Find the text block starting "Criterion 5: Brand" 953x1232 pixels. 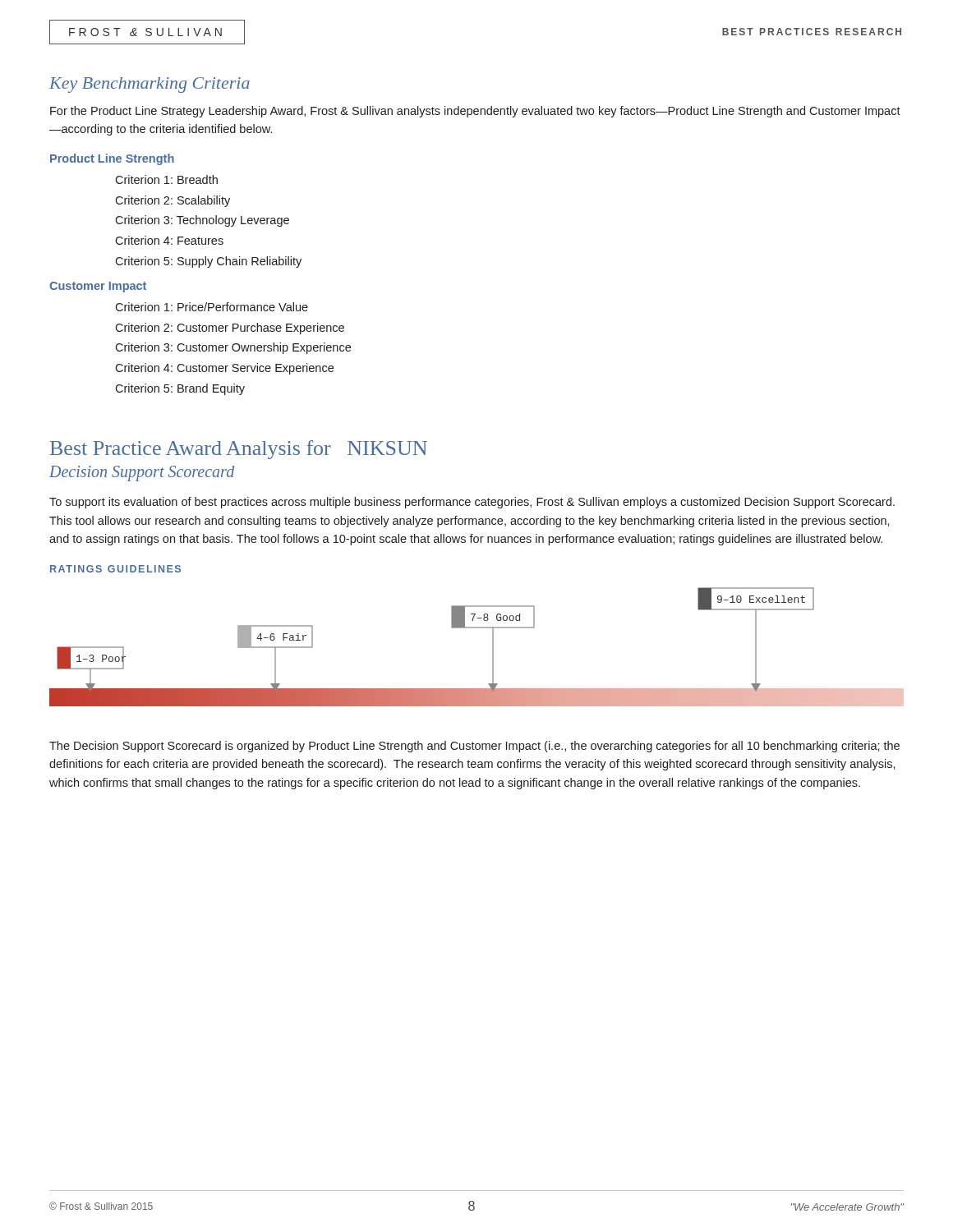coord(180,388)
